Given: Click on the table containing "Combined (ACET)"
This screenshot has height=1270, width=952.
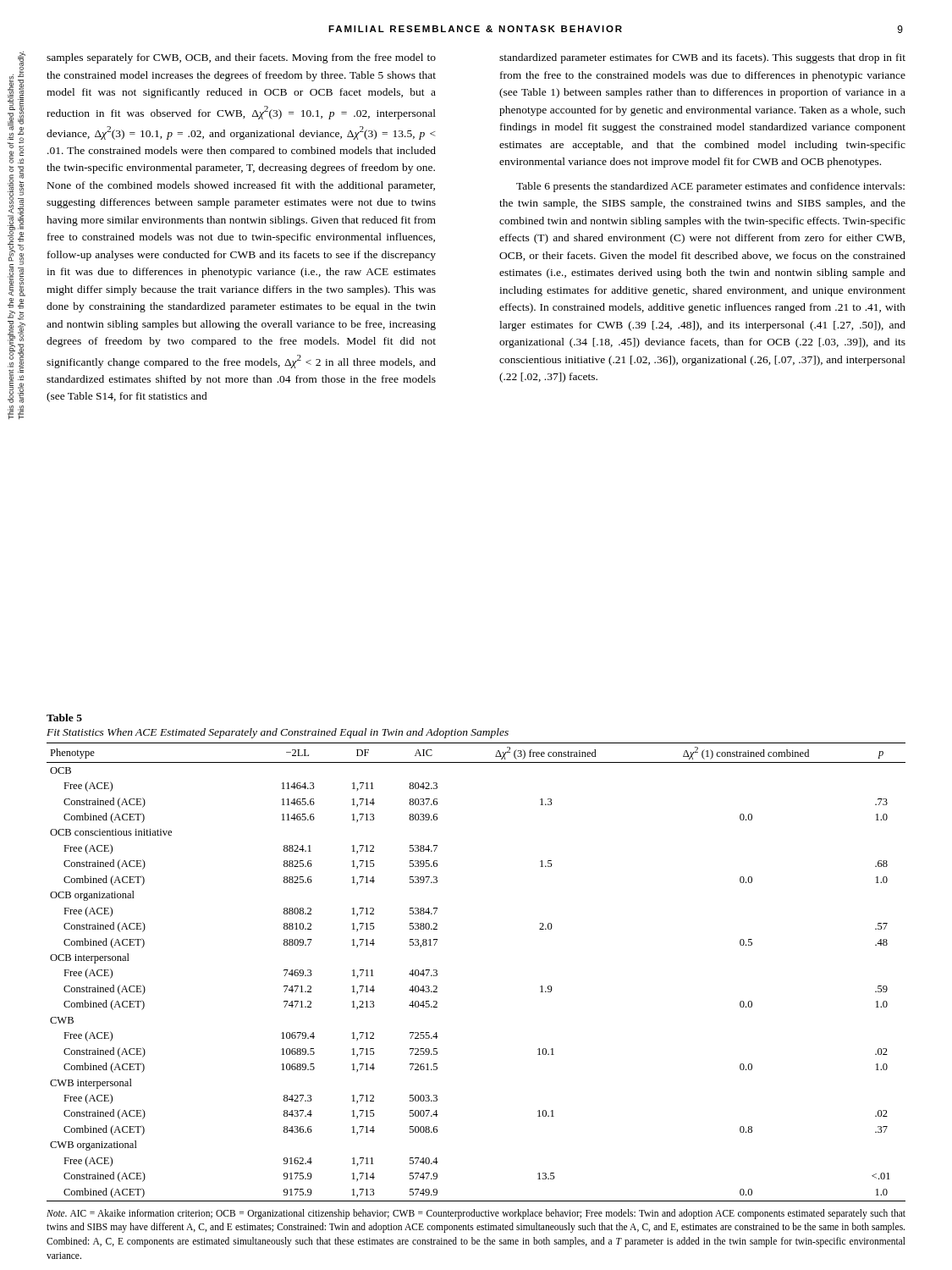Looking at the screenshot, I should [476, 972].
